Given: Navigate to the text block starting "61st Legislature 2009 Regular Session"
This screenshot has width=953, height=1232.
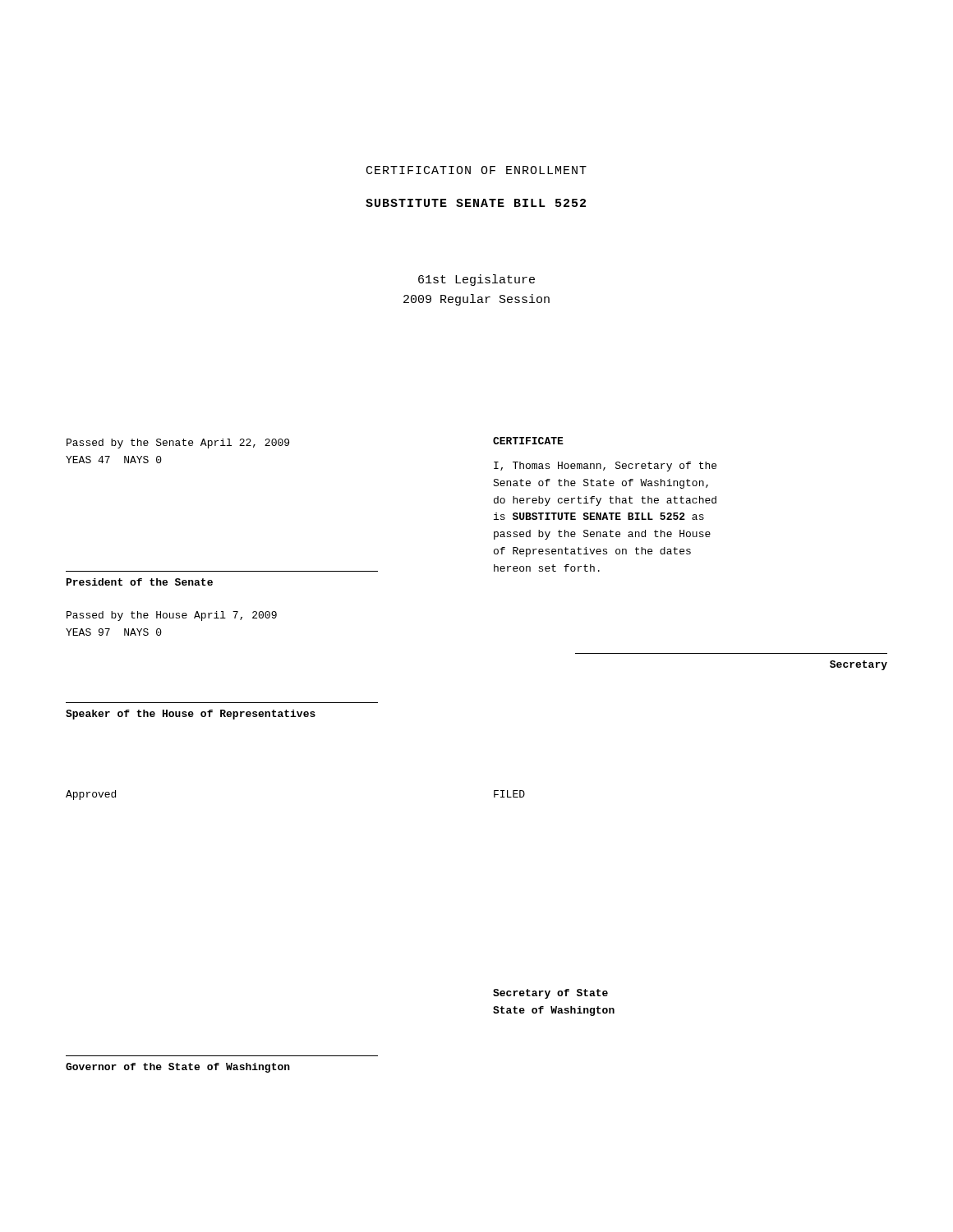Looking at the screenshot, I should point(476,290).
